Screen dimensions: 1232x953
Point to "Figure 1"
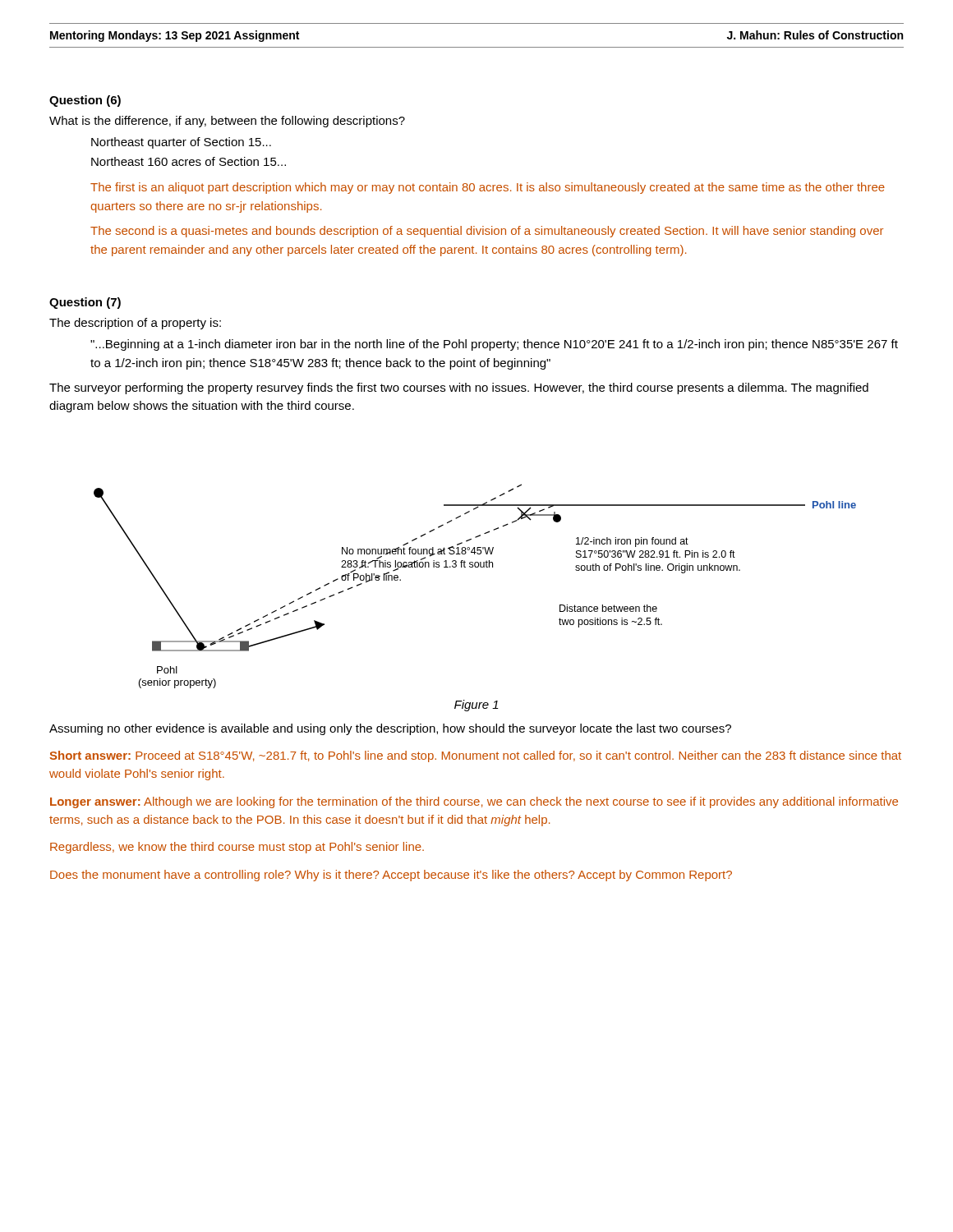(476, 704)
